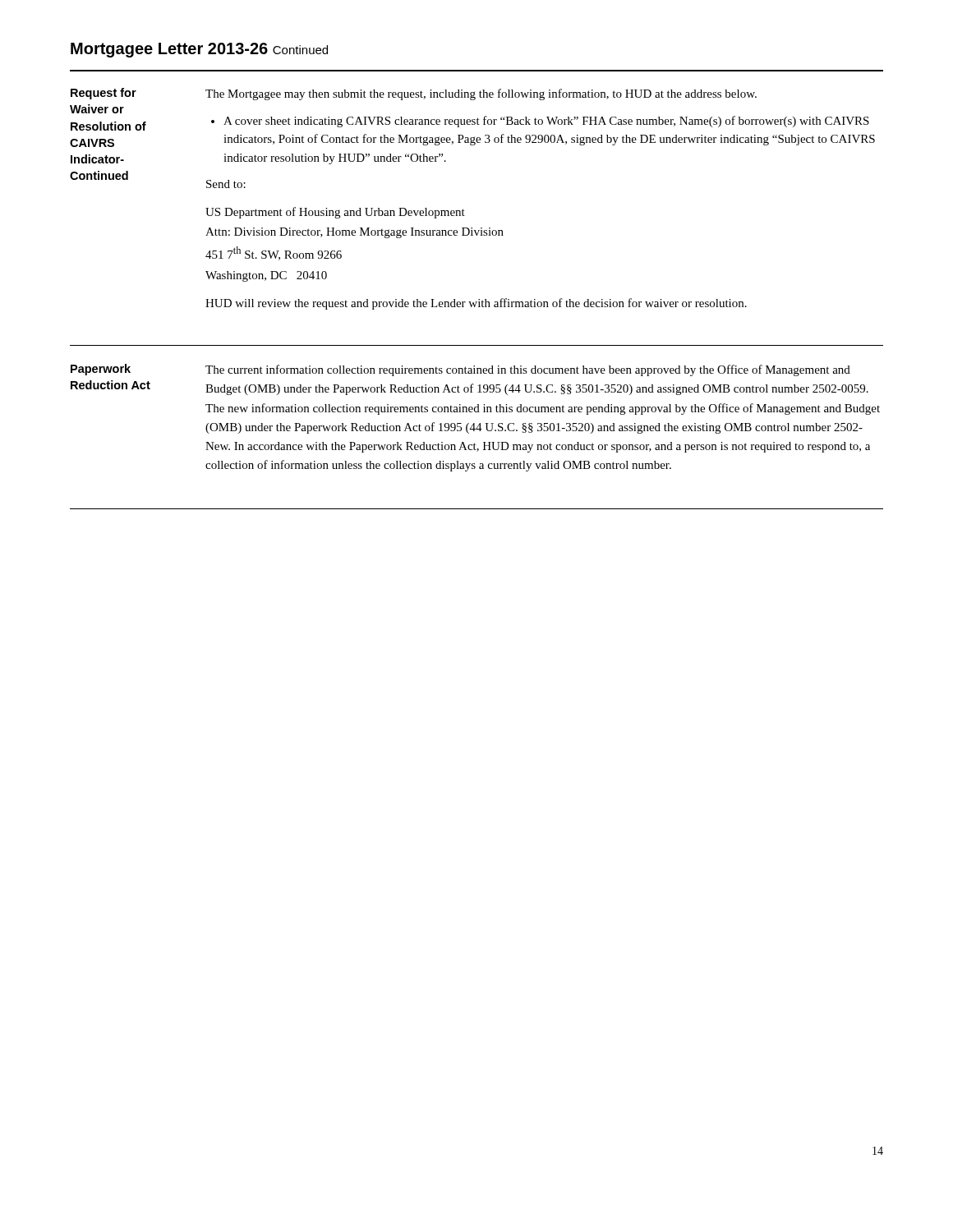953x1232 pixels.
Task: Find the block starting "A cover sheet indicating CAIVRS clearance request for"
Action: 553,139
